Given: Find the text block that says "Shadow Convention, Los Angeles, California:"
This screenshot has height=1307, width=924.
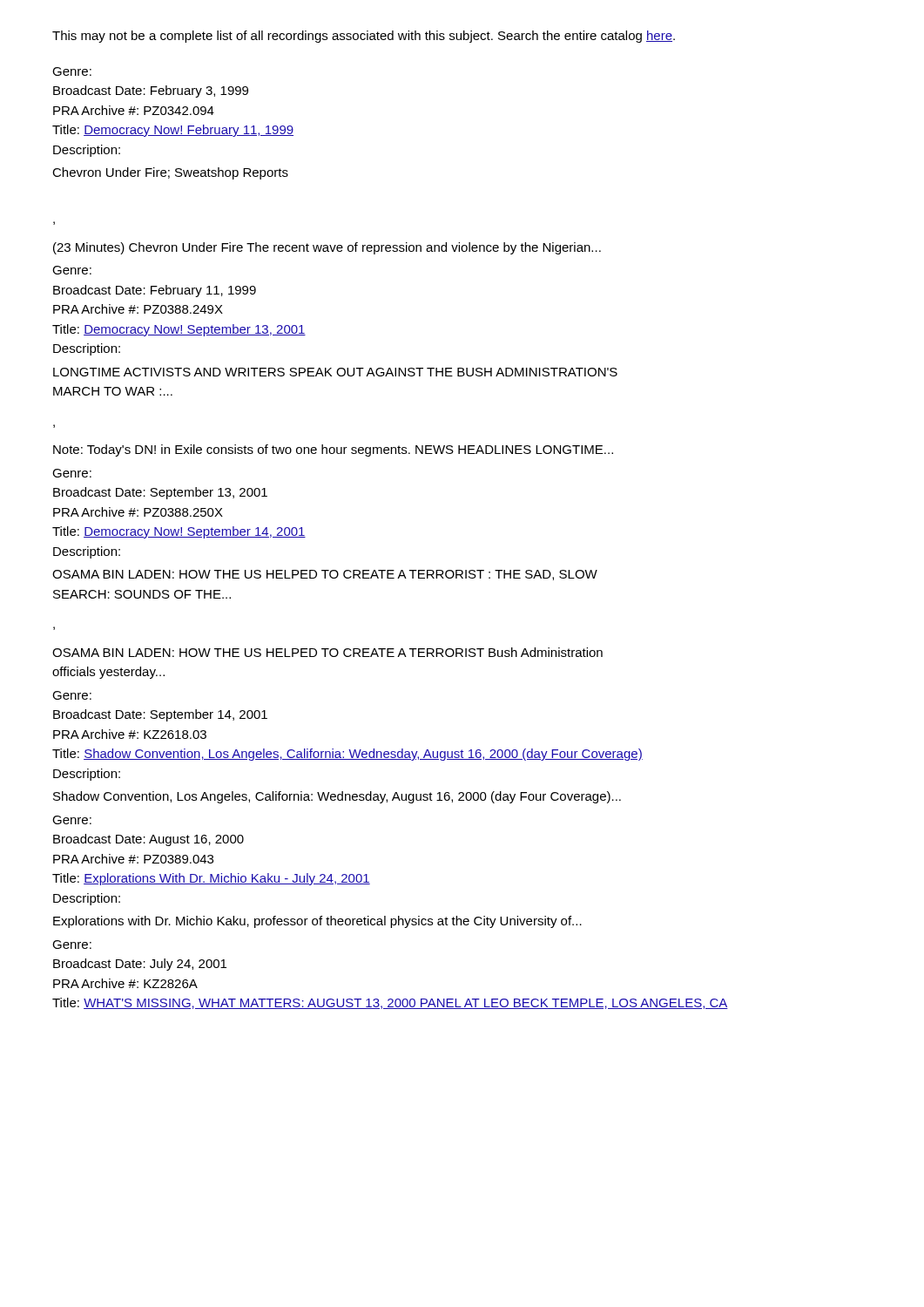Looking at the screenshot, I should point(337,796).
